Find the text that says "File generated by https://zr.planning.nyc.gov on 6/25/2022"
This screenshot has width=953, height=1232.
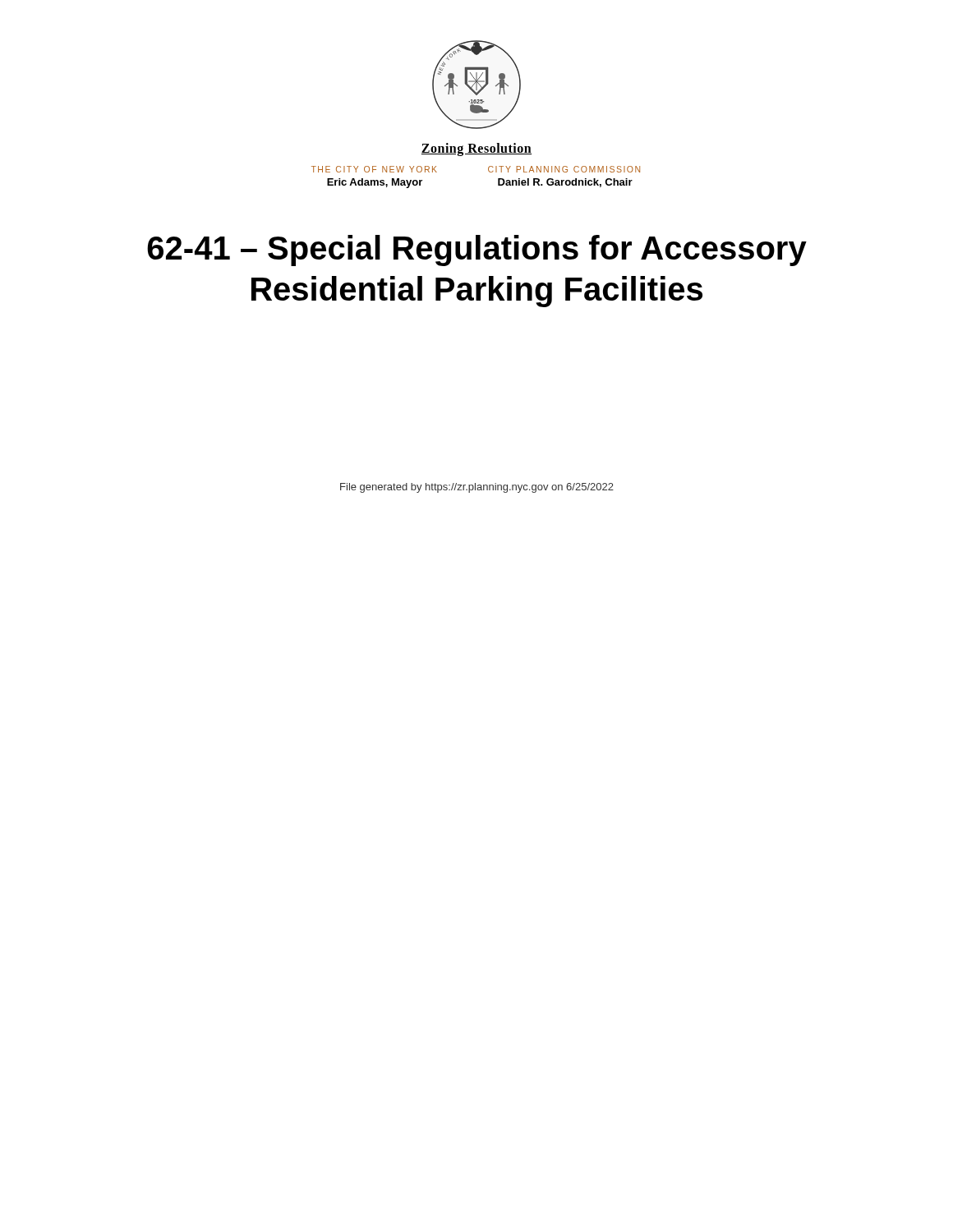pyautogui.click(x=476, y=487)
